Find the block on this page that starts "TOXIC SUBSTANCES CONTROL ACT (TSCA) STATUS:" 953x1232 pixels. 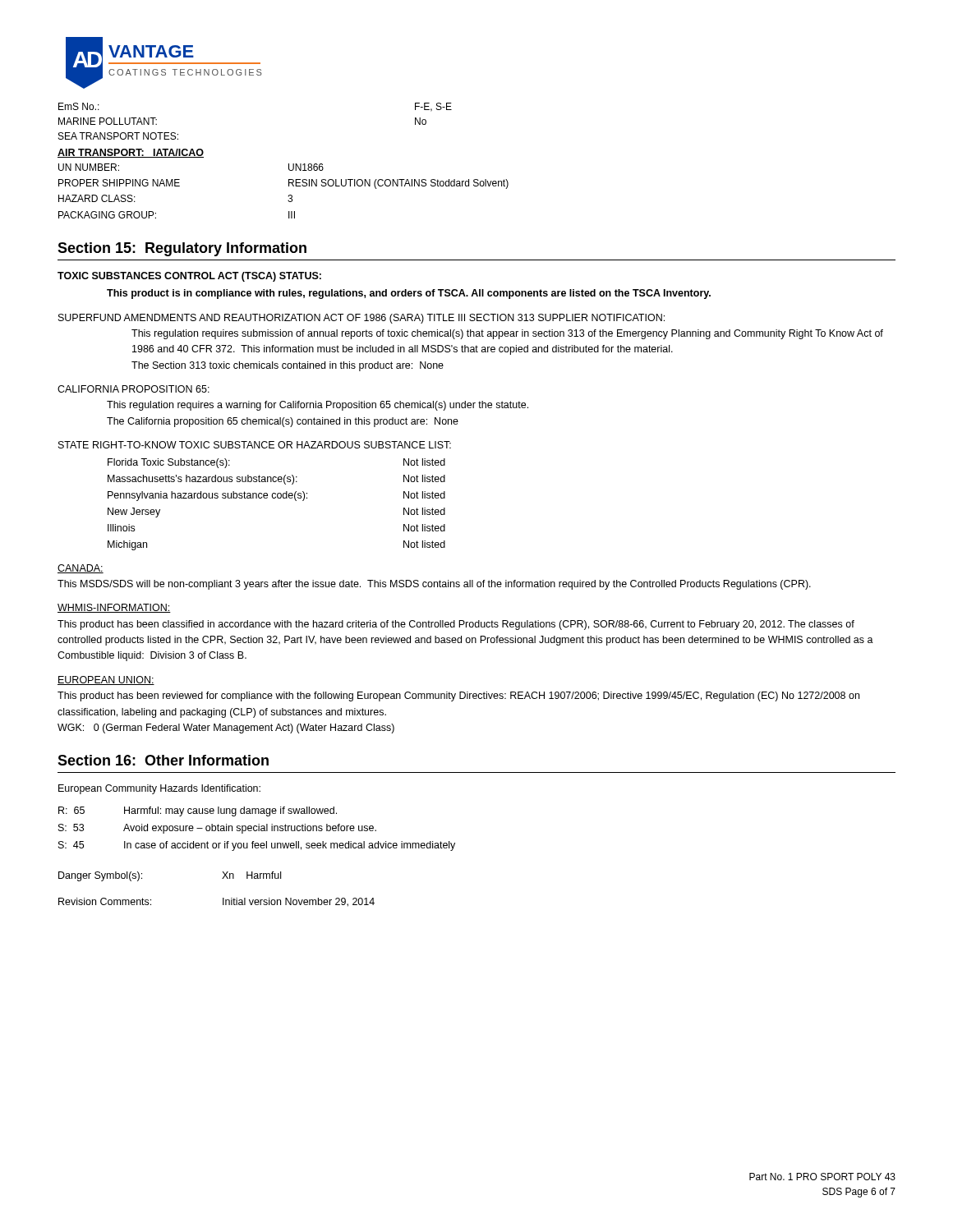click(x=476, y=285)
